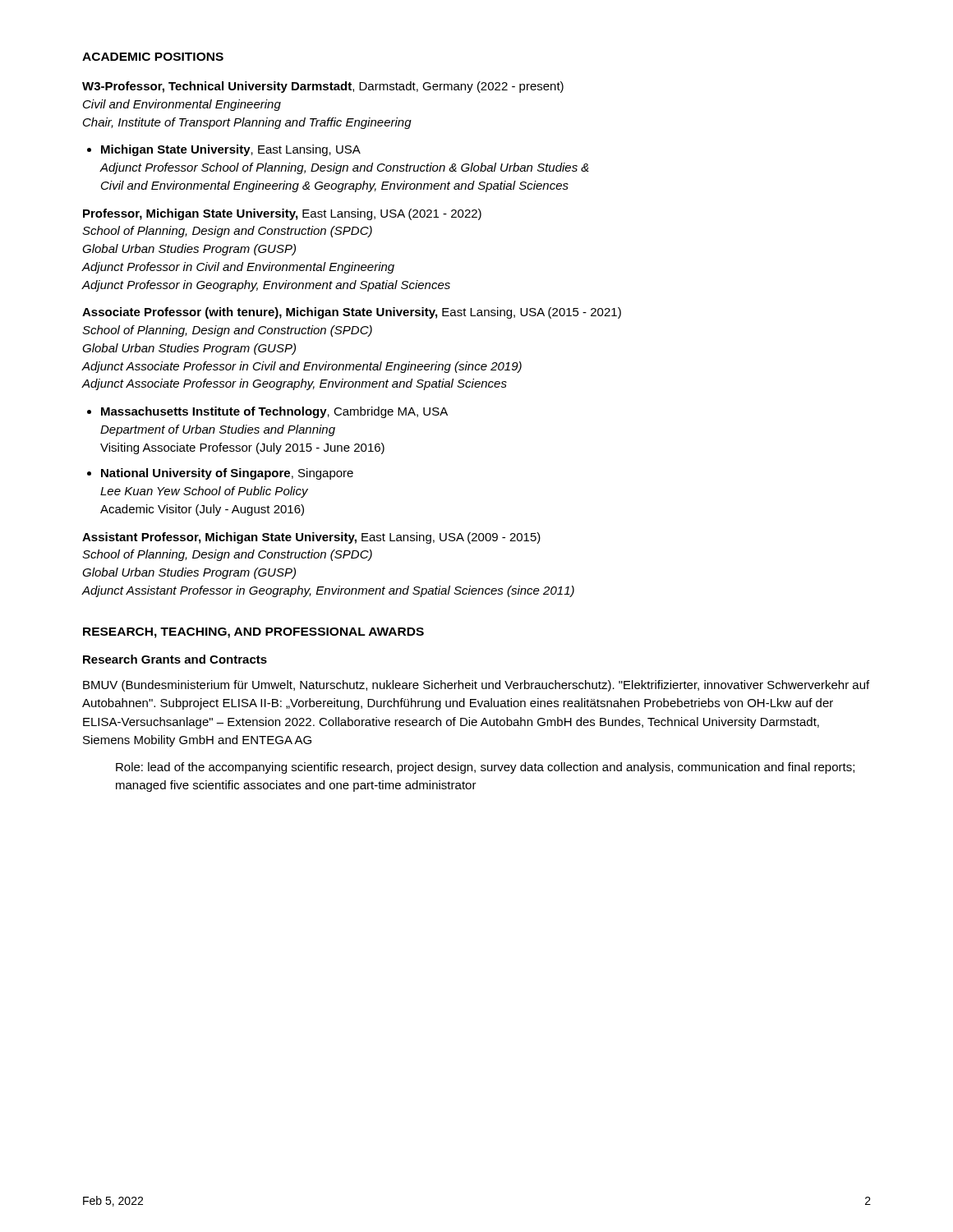The width and height of the screenshot is (953, 1232).
Task: Find the block starting "Massachusetts Institute of Technology, Cambridge MA, USA"
Action: pos(274,412)
